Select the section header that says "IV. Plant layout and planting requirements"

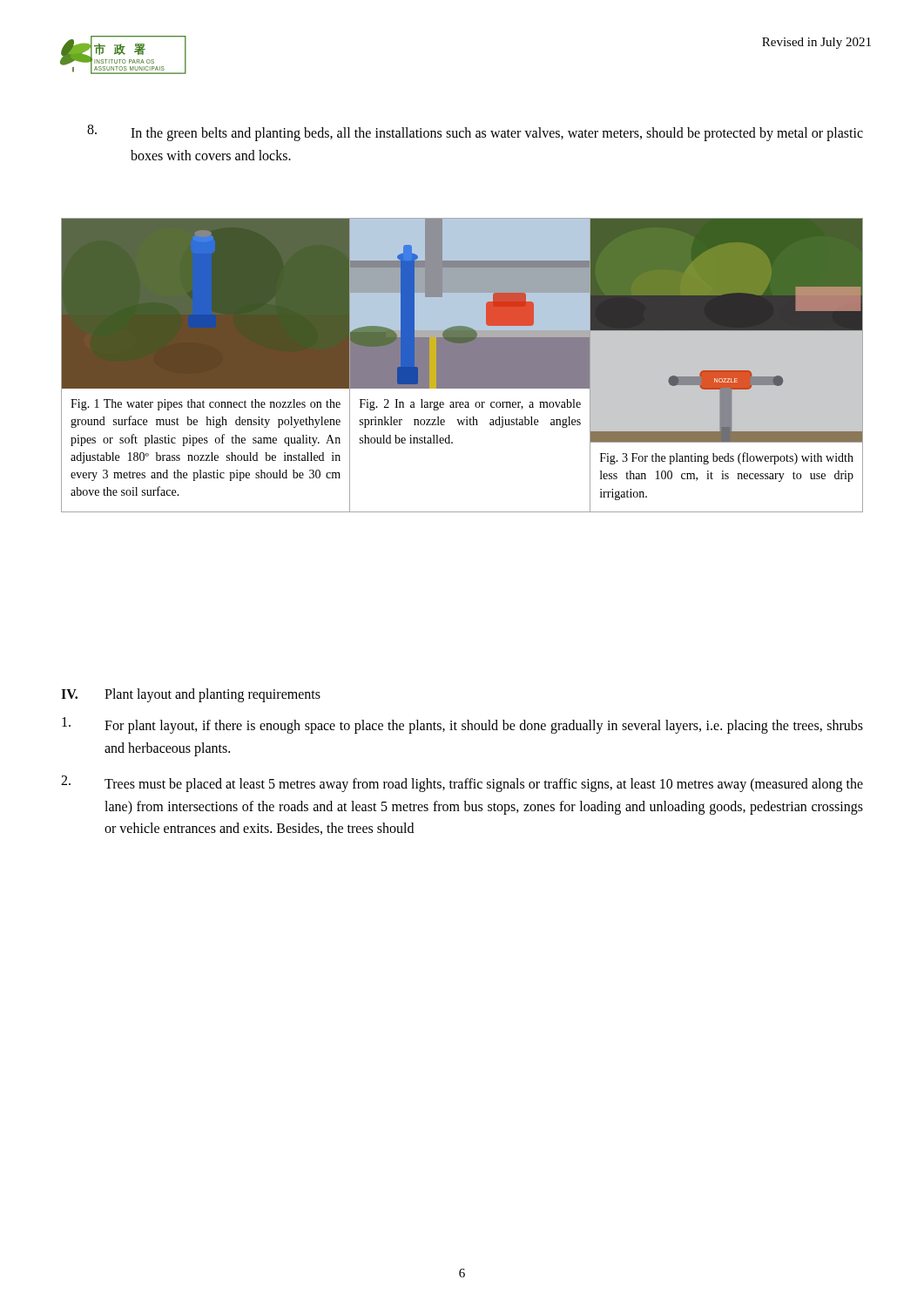[191, 694]
